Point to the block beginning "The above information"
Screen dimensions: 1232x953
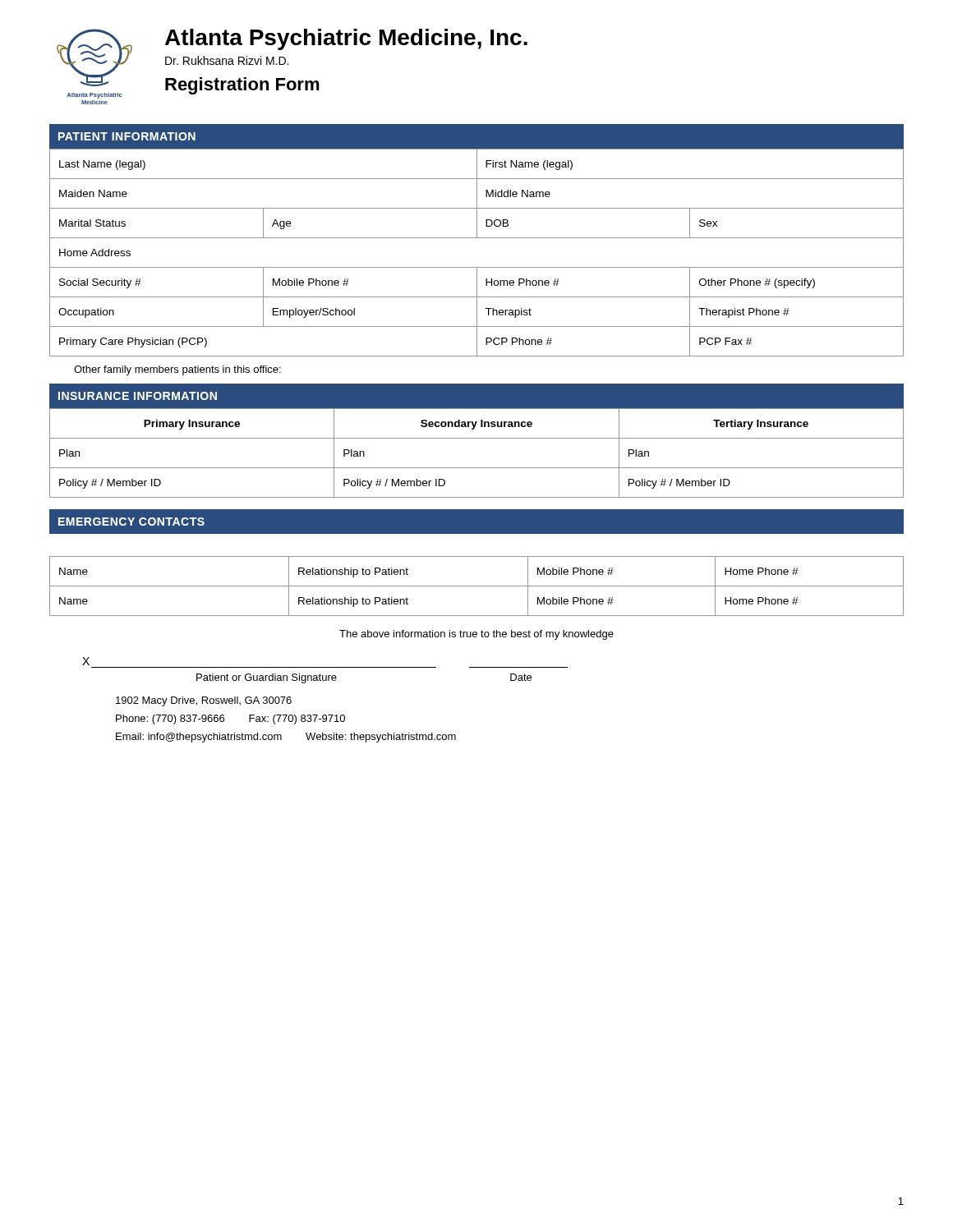point(476,634)
